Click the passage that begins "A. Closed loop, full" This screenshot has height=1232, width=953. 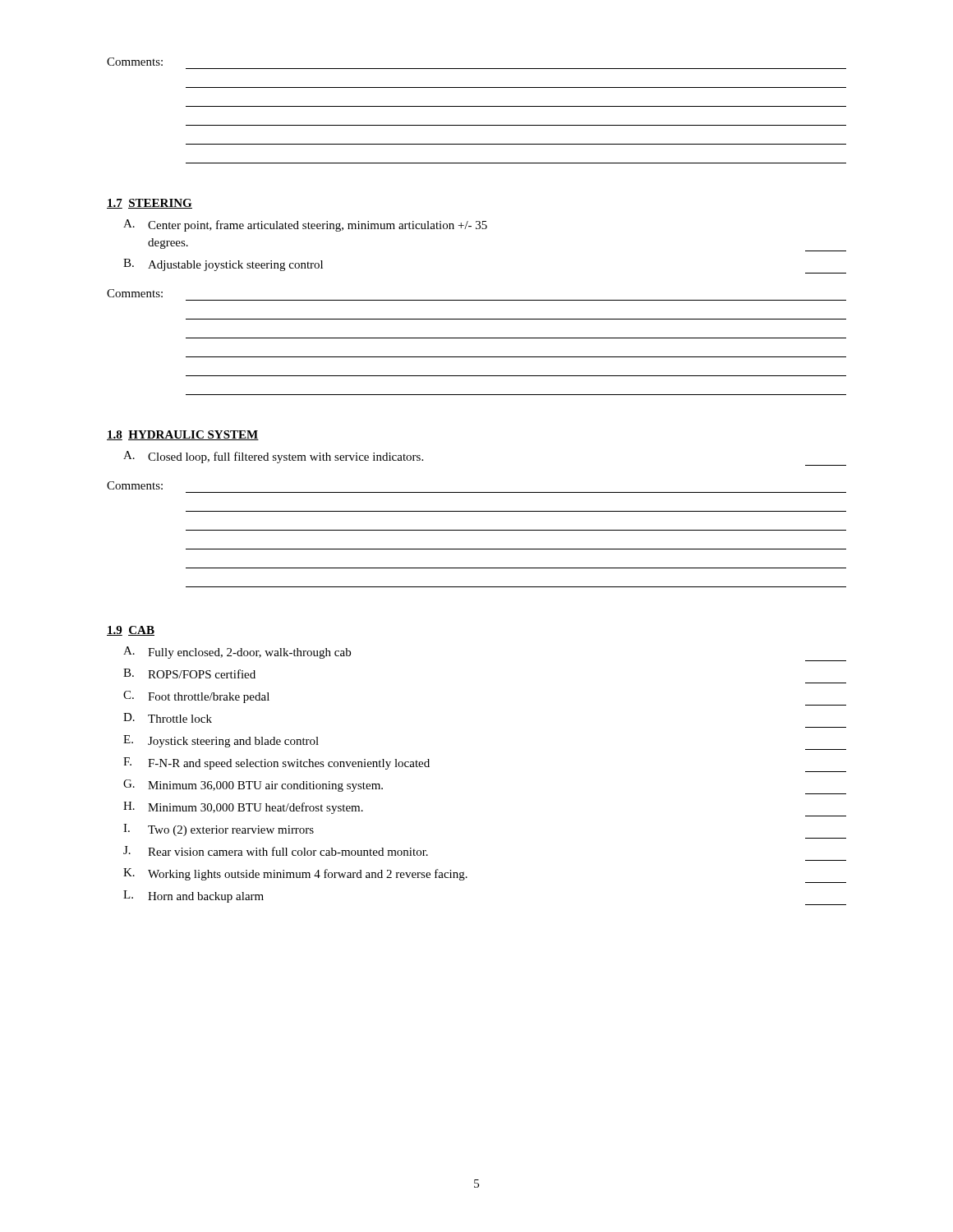[x=273, y=457]
